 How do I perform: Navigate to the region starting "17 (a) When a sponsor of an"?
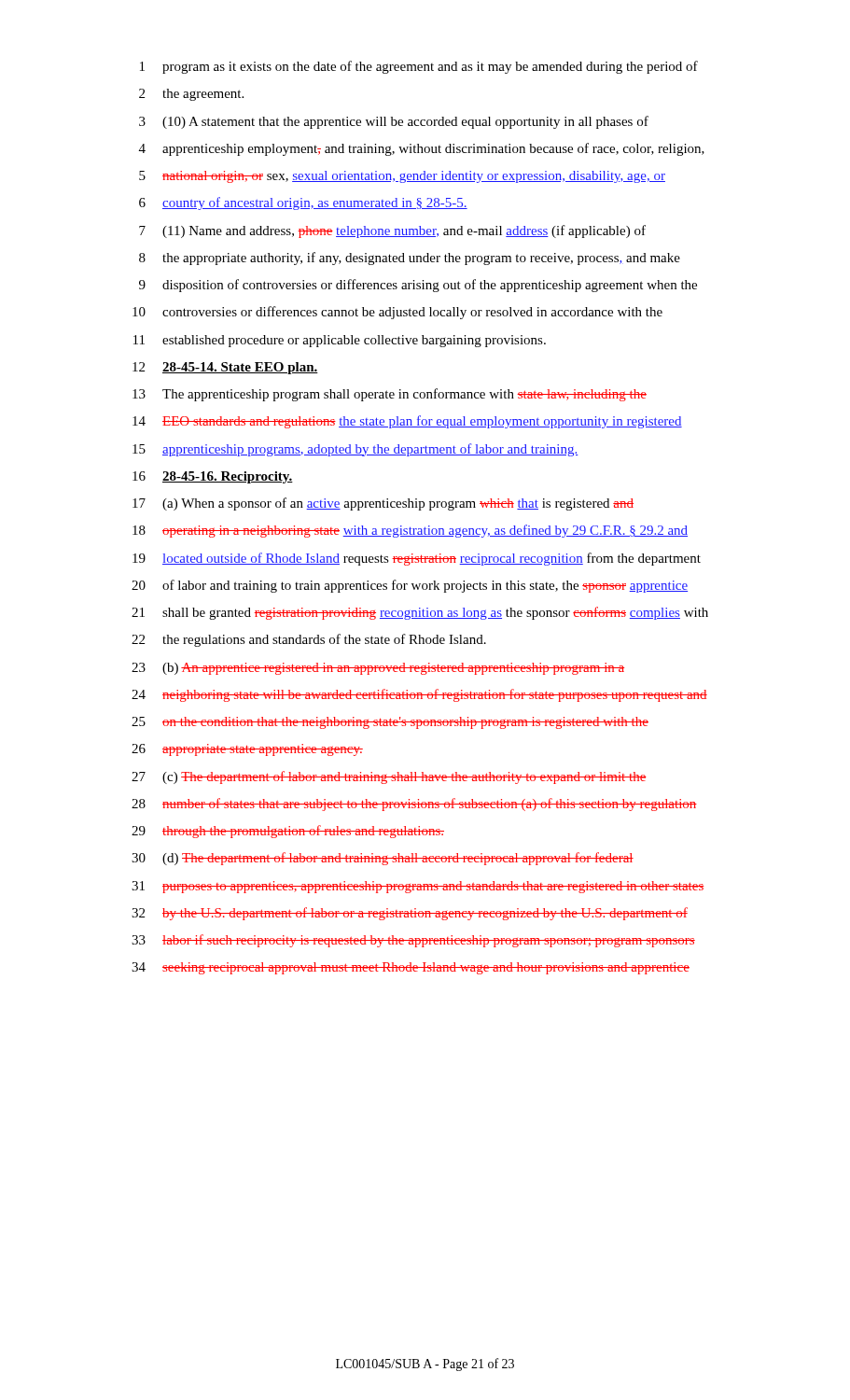425,504
